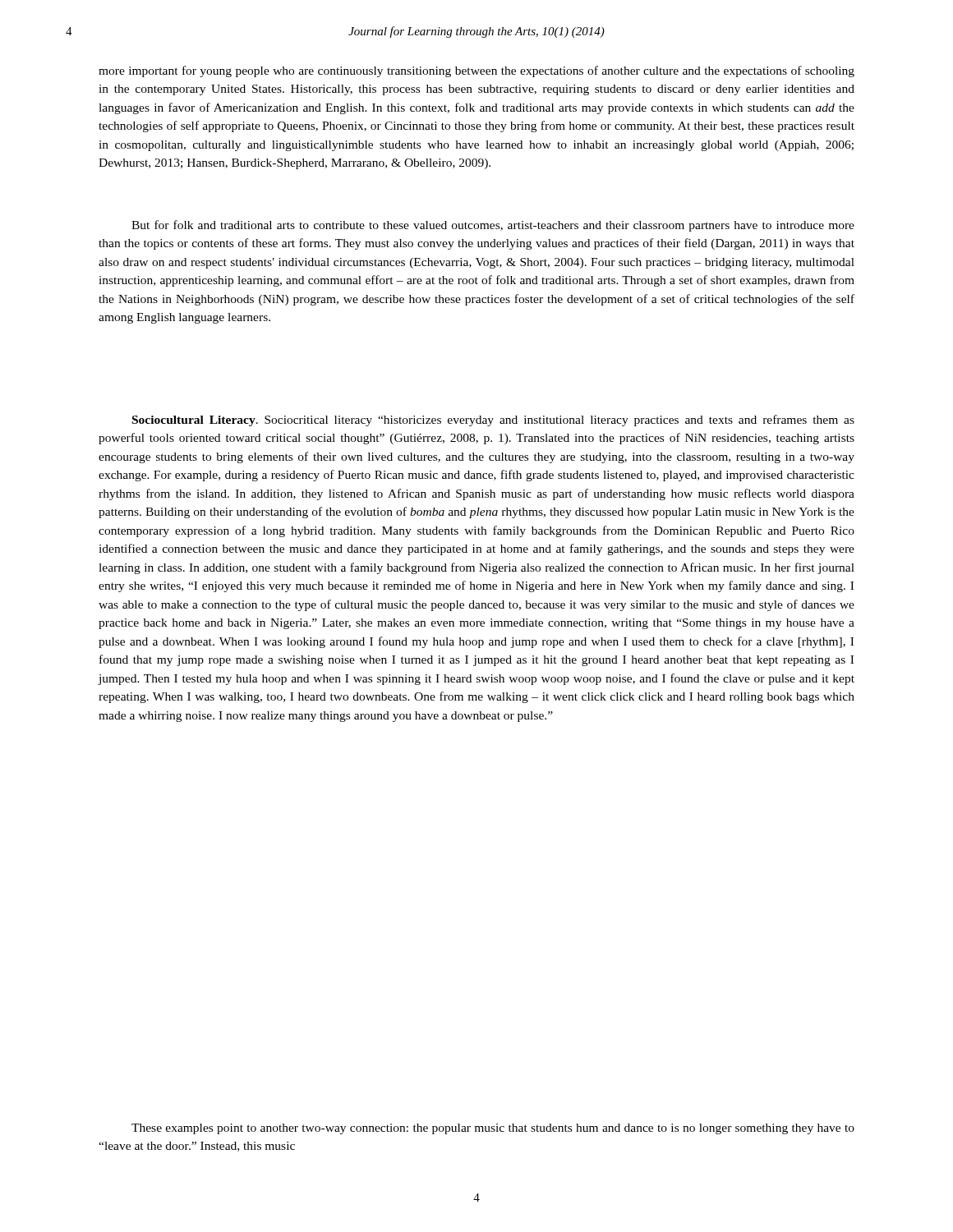Select the passage starting "But for folk and traditional arts to contribute"
This screenshot has height=1232, width=953.
476,271
